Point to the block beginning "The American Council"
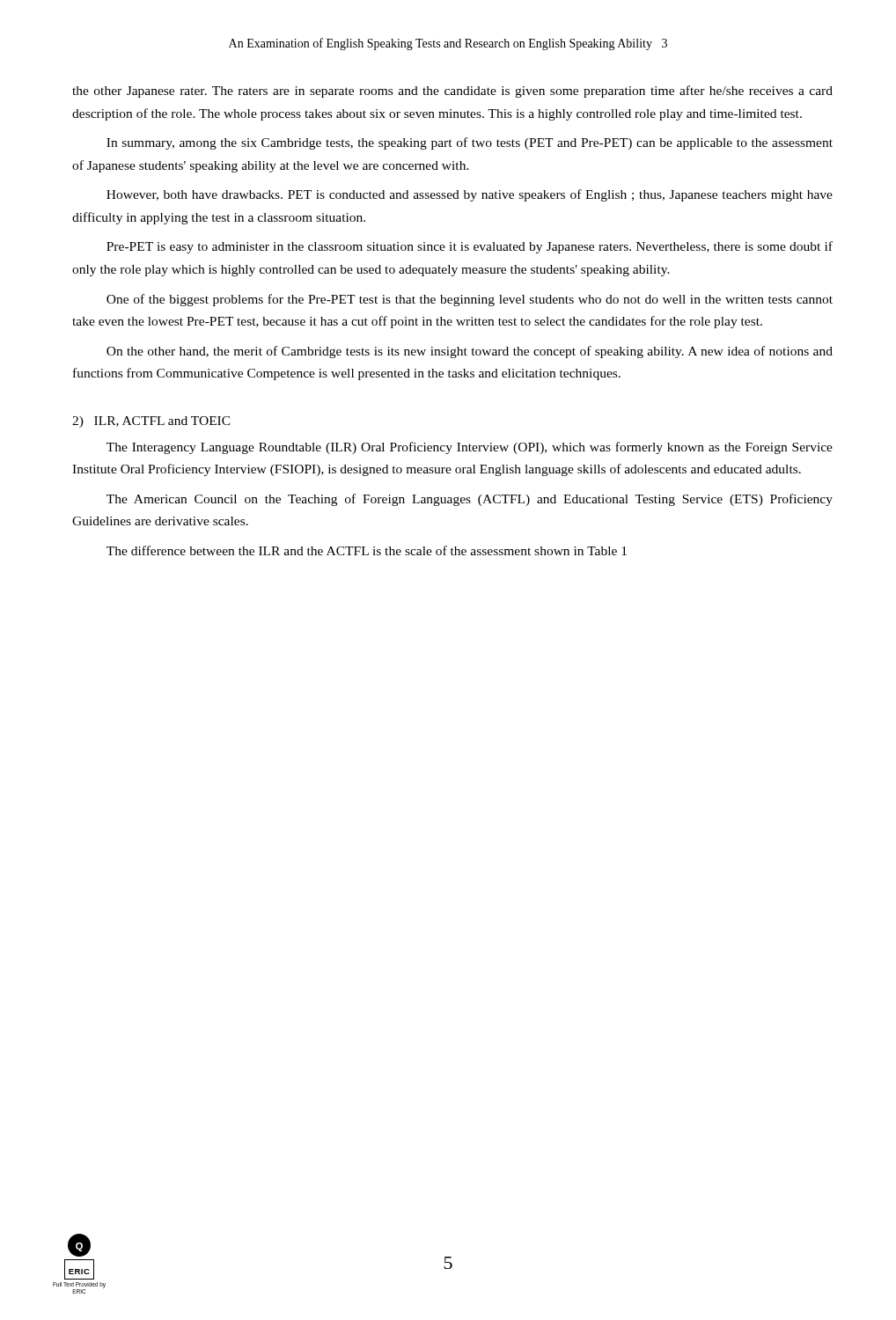 pos(452,510)
